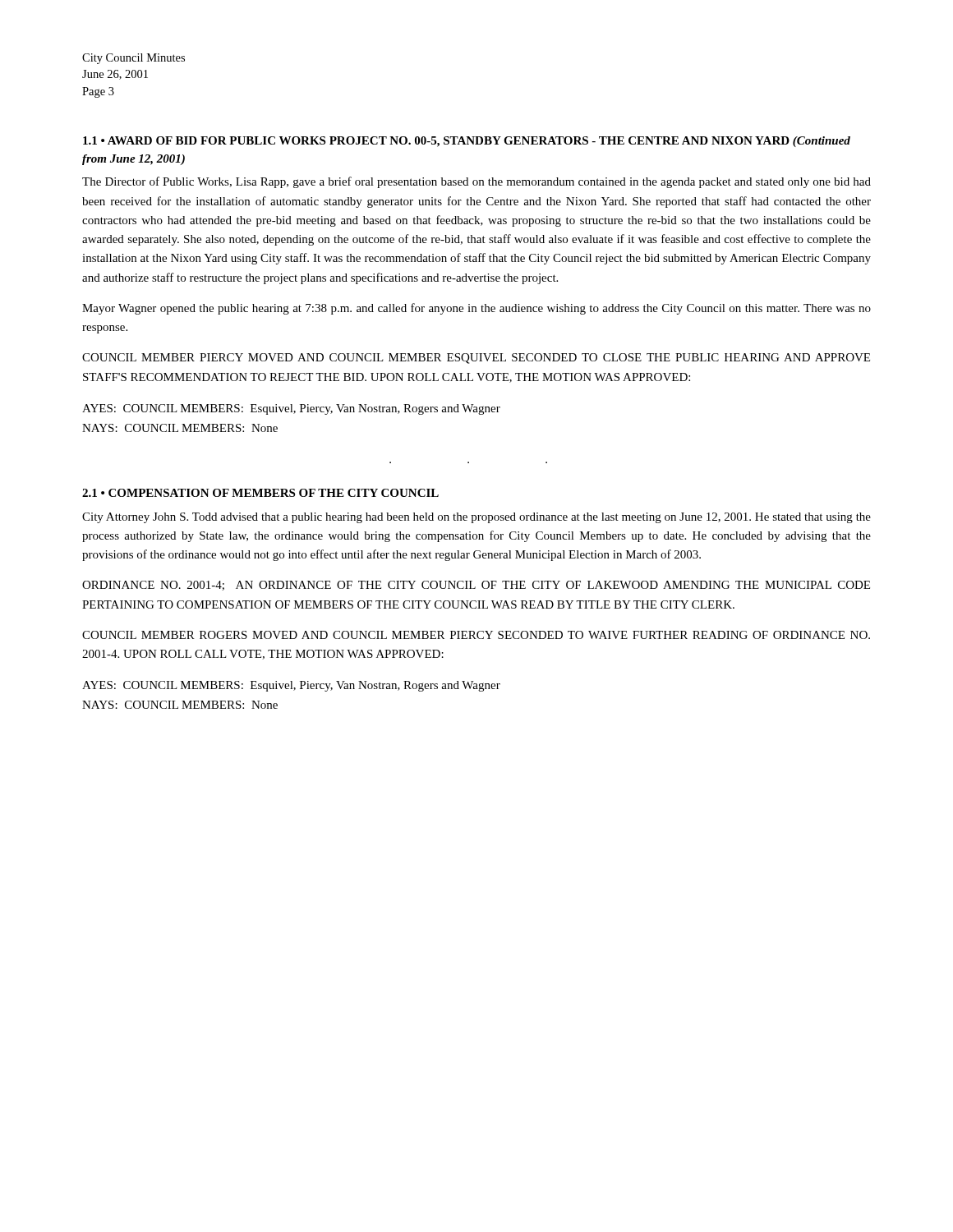The image size is (953, 1232).
Task: Select the text block that reads "COUNCIL MEMBER ROGERS"
Action: [476, 644]
